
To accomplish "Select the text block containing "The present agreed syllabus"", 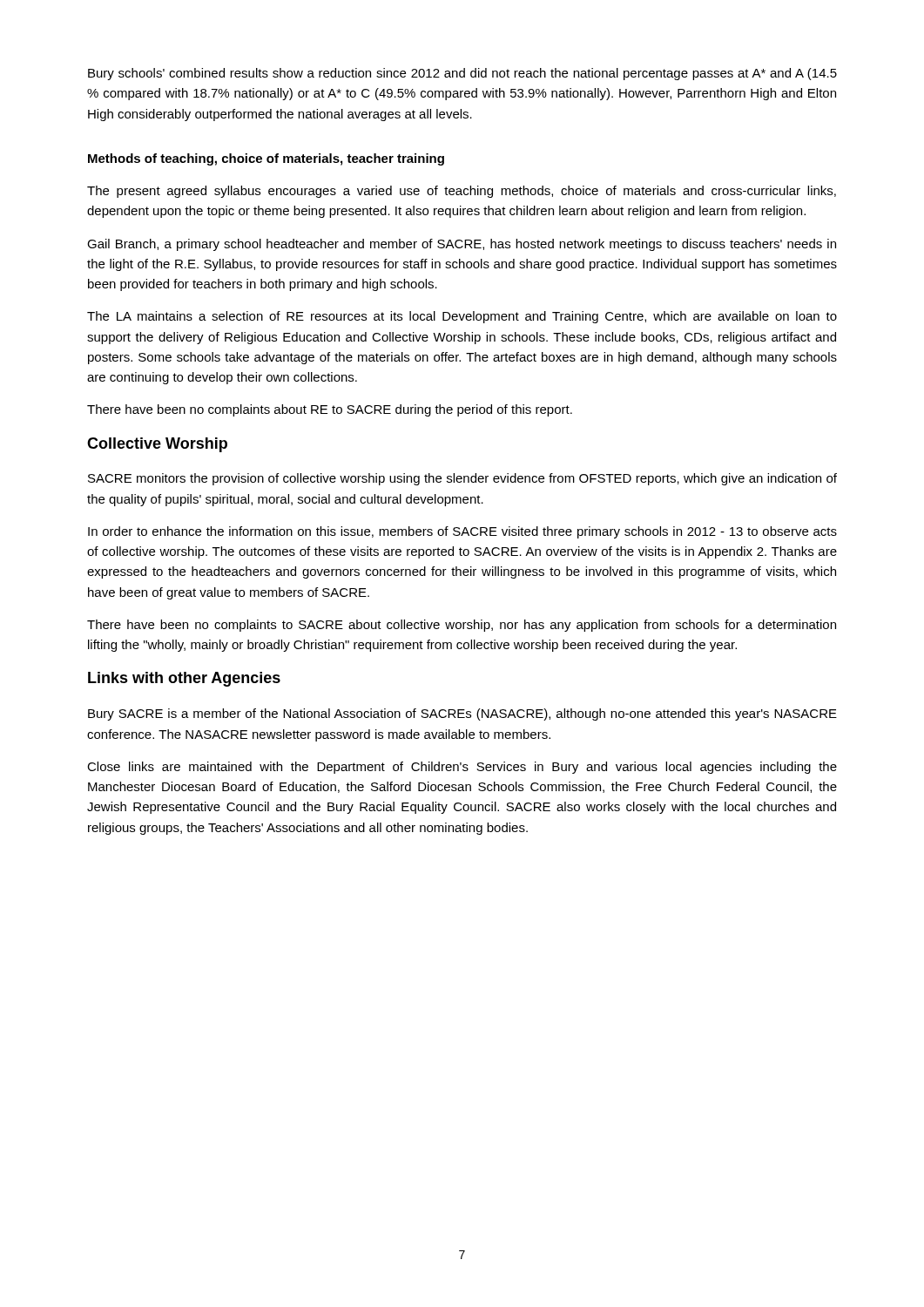I will (462, 201).
